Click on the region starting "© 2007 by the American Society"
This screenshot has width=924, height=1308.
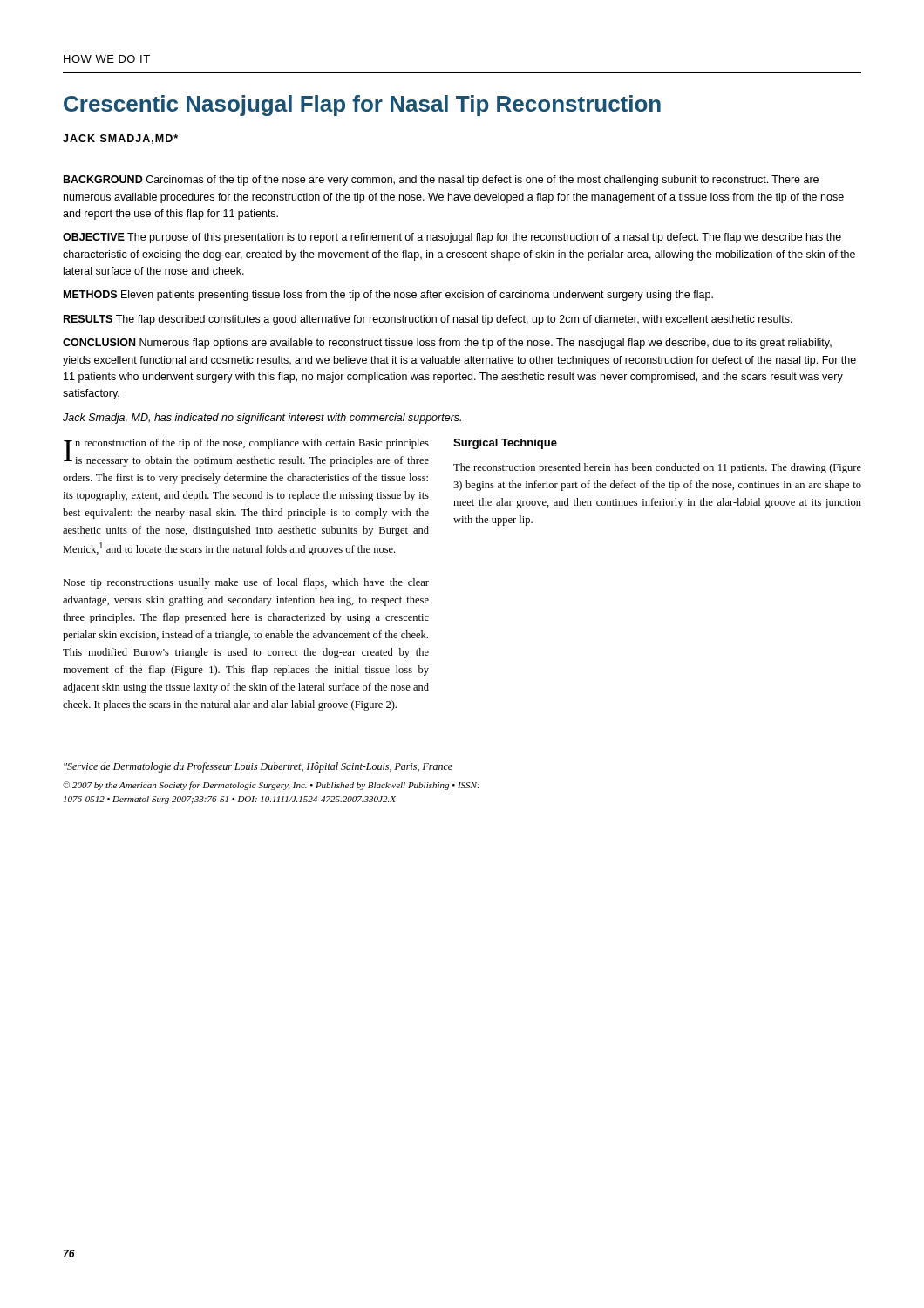point(271,792)
